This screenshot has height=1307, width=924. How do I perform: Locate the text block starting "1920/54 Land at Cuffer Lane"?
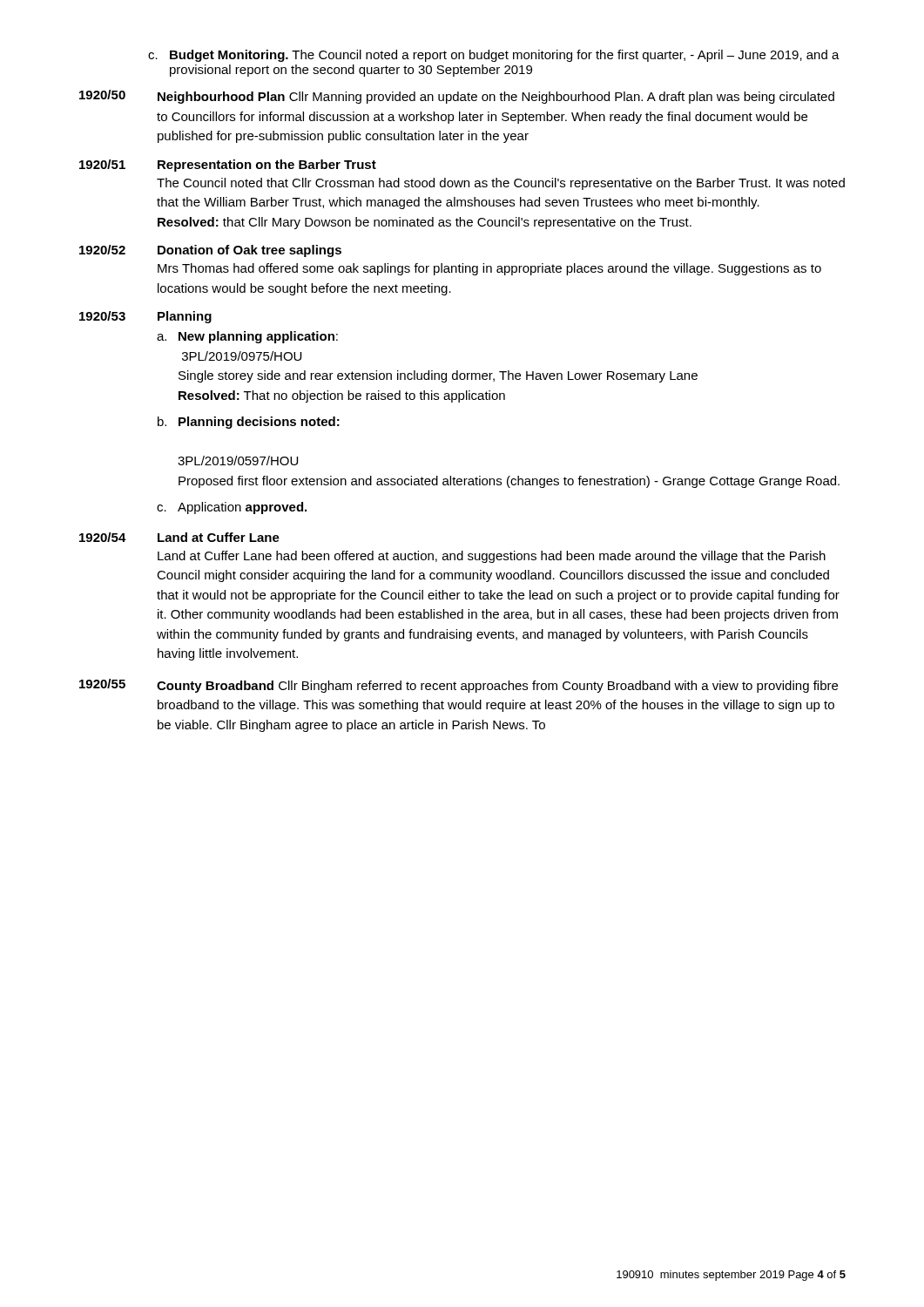click(x=179, y=537)
